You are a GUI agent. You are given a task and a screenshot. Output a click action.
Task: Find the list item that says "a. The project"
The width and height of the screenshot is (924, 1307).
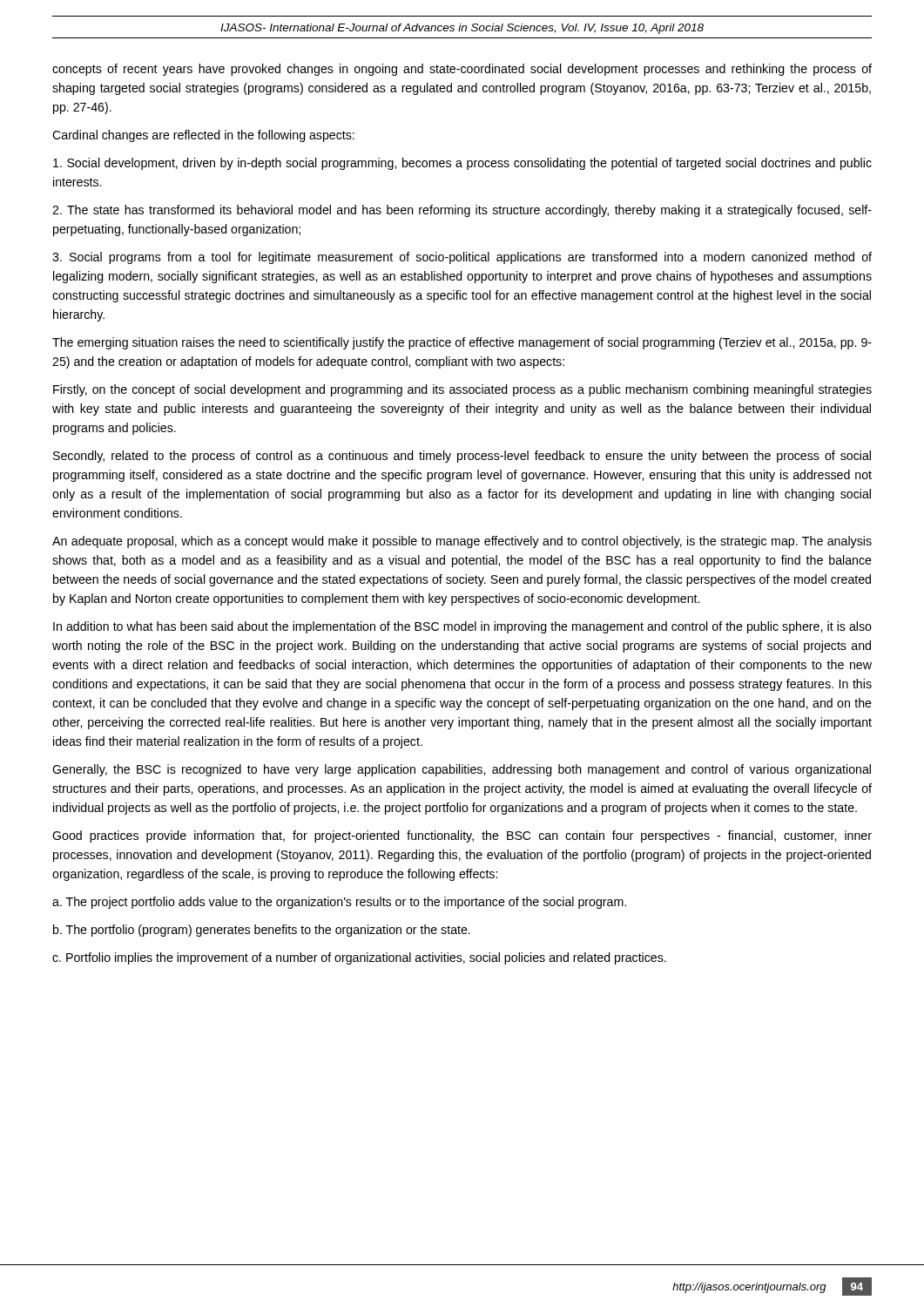tap(340, 902)
